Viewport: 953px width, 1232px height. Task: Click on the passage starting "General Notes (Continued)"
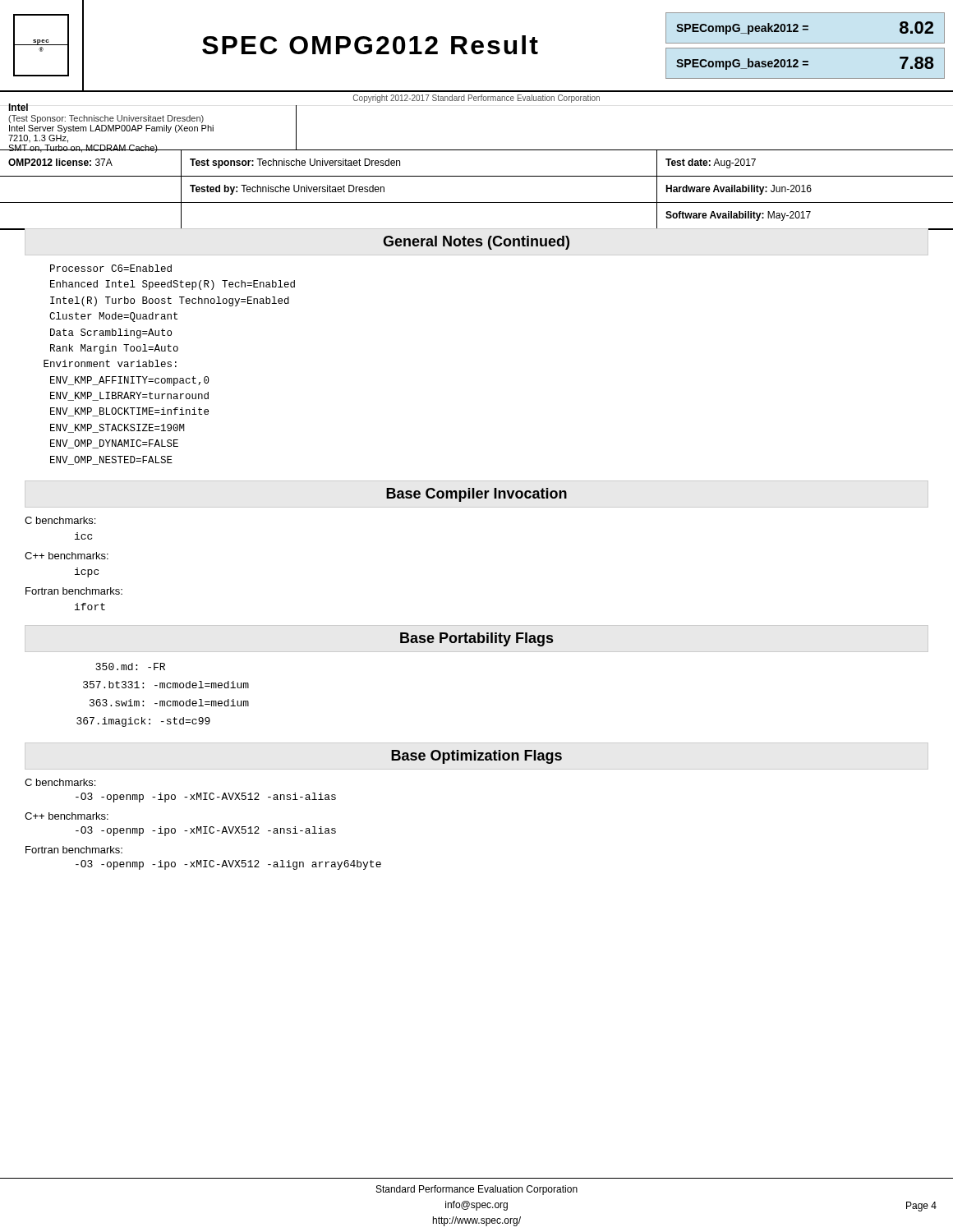click(x=476, y=241)
